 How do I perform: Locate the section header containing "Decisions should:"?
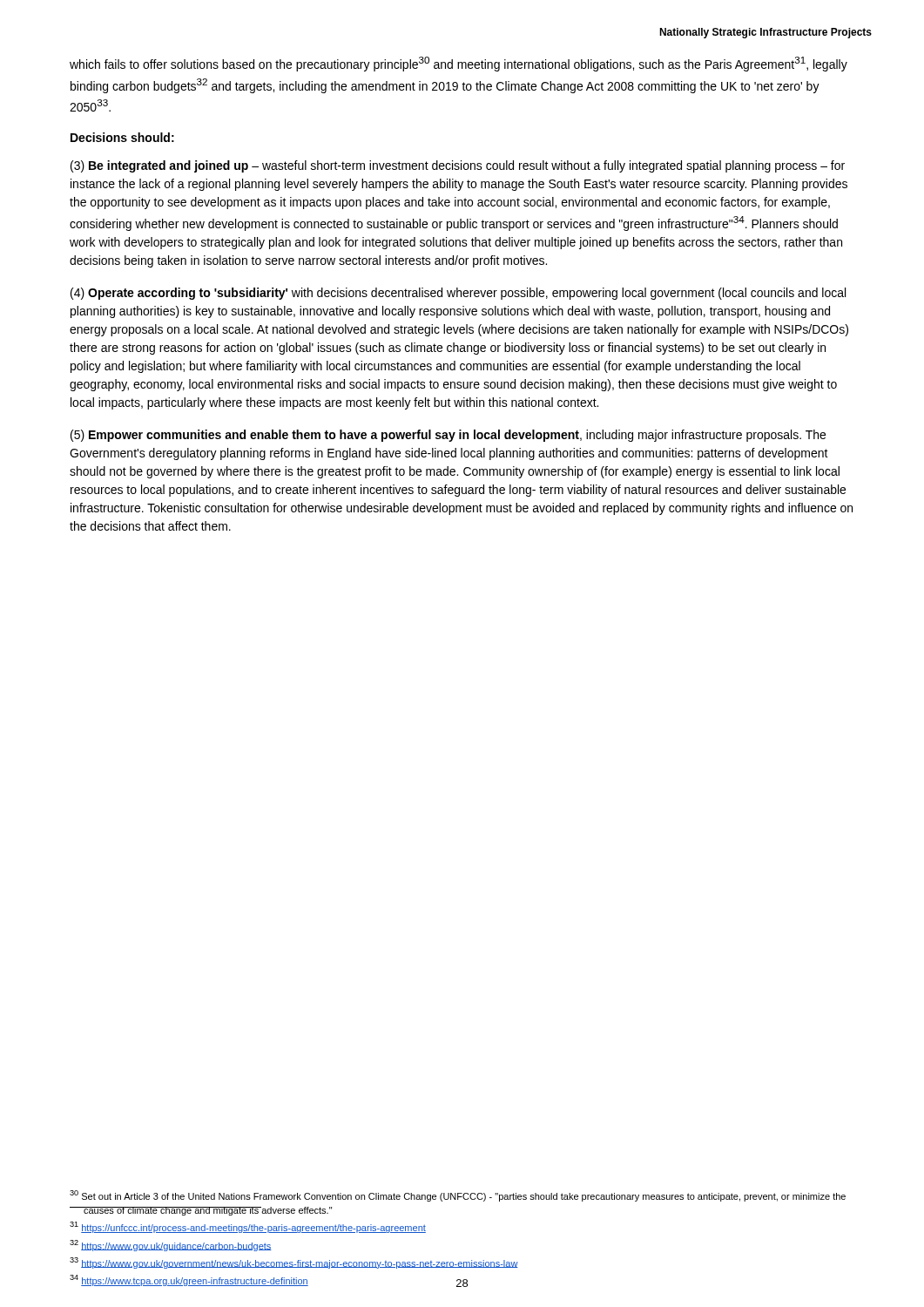pyautogui.click(x=122, y=138)
